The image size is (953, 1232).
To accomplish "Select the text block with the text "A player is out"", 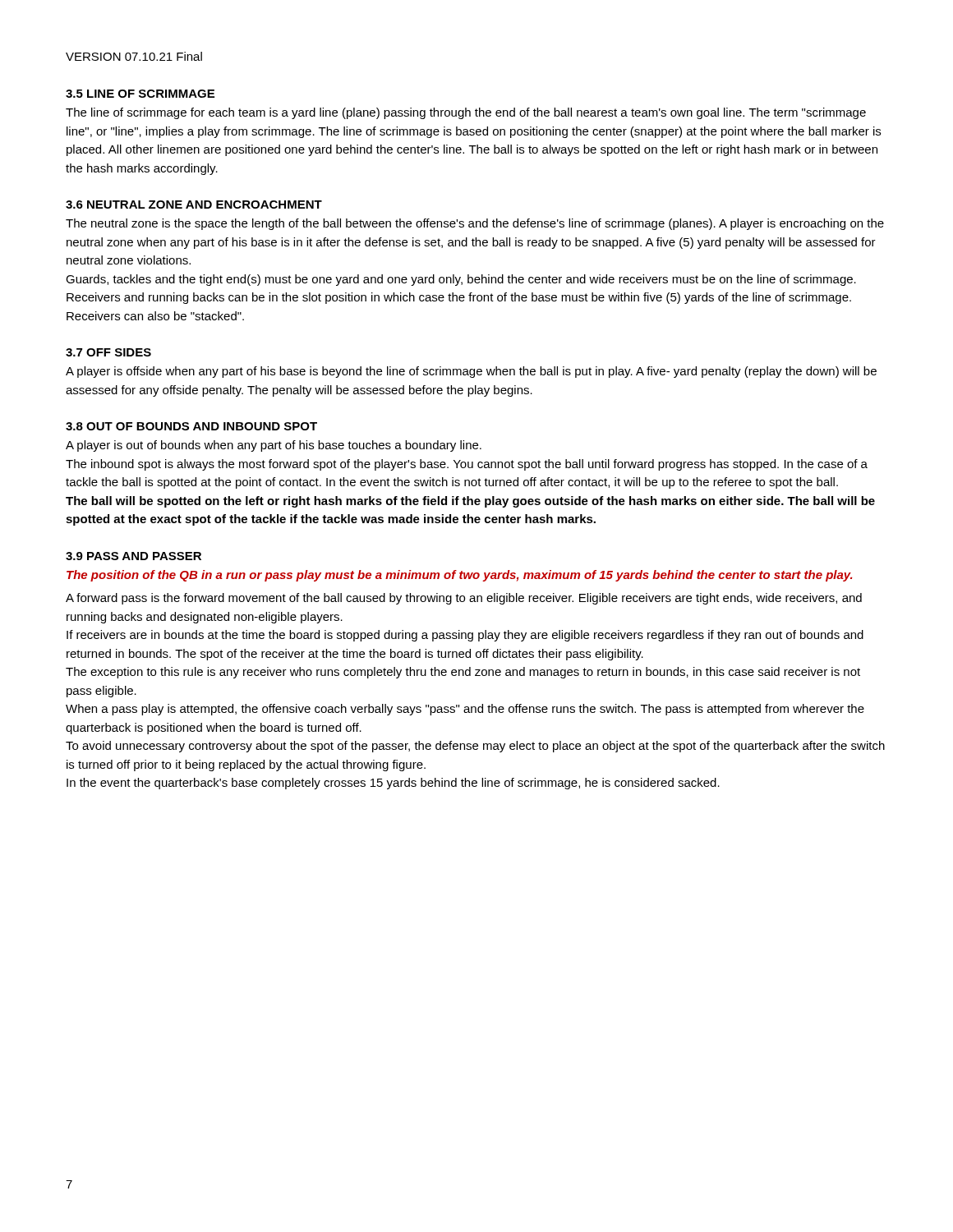I will pyautogui.click(x=470, y=482).
